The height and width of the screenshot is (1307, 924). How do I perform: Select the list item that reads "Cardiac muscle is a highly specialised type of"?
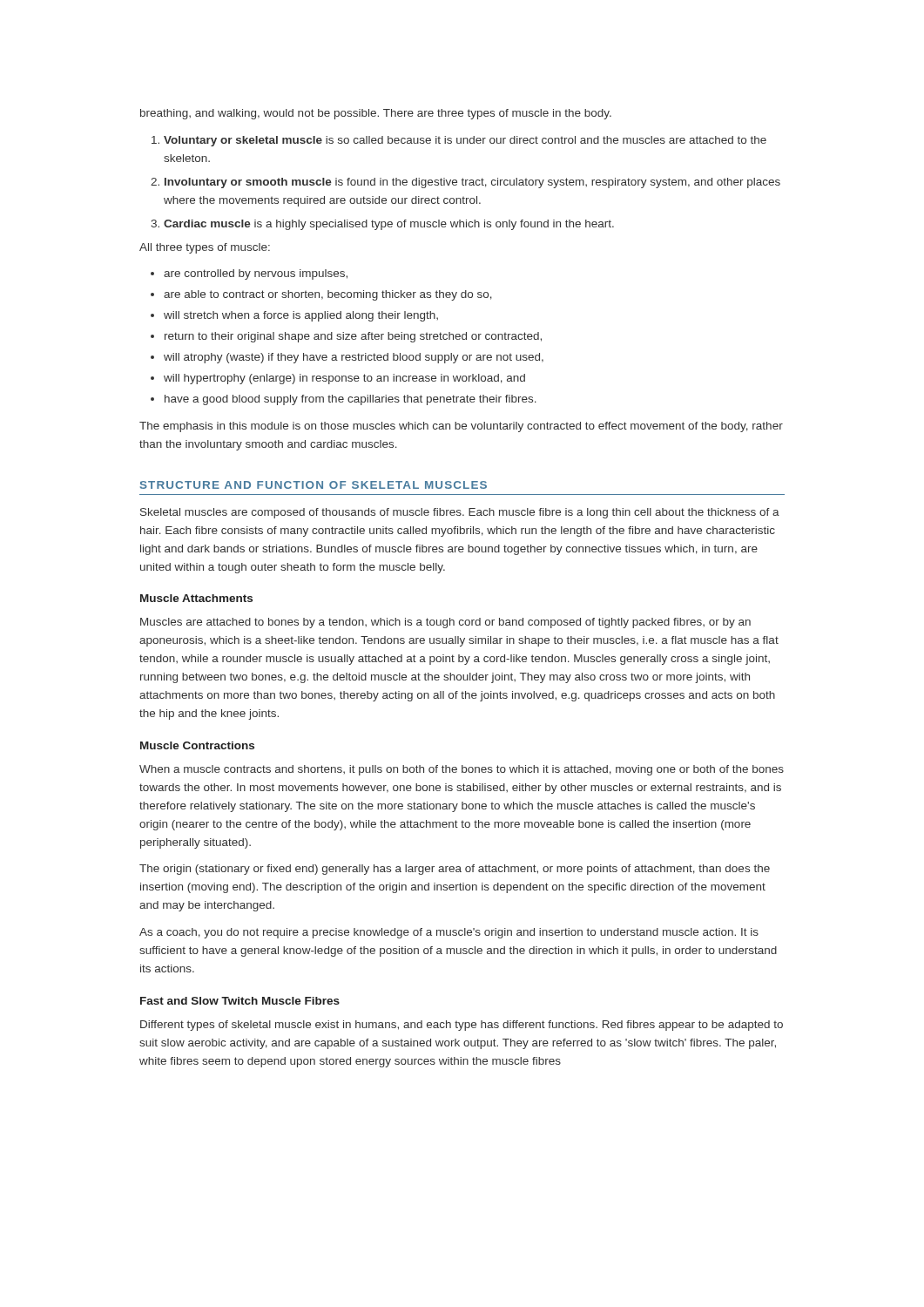pos(474,224)
